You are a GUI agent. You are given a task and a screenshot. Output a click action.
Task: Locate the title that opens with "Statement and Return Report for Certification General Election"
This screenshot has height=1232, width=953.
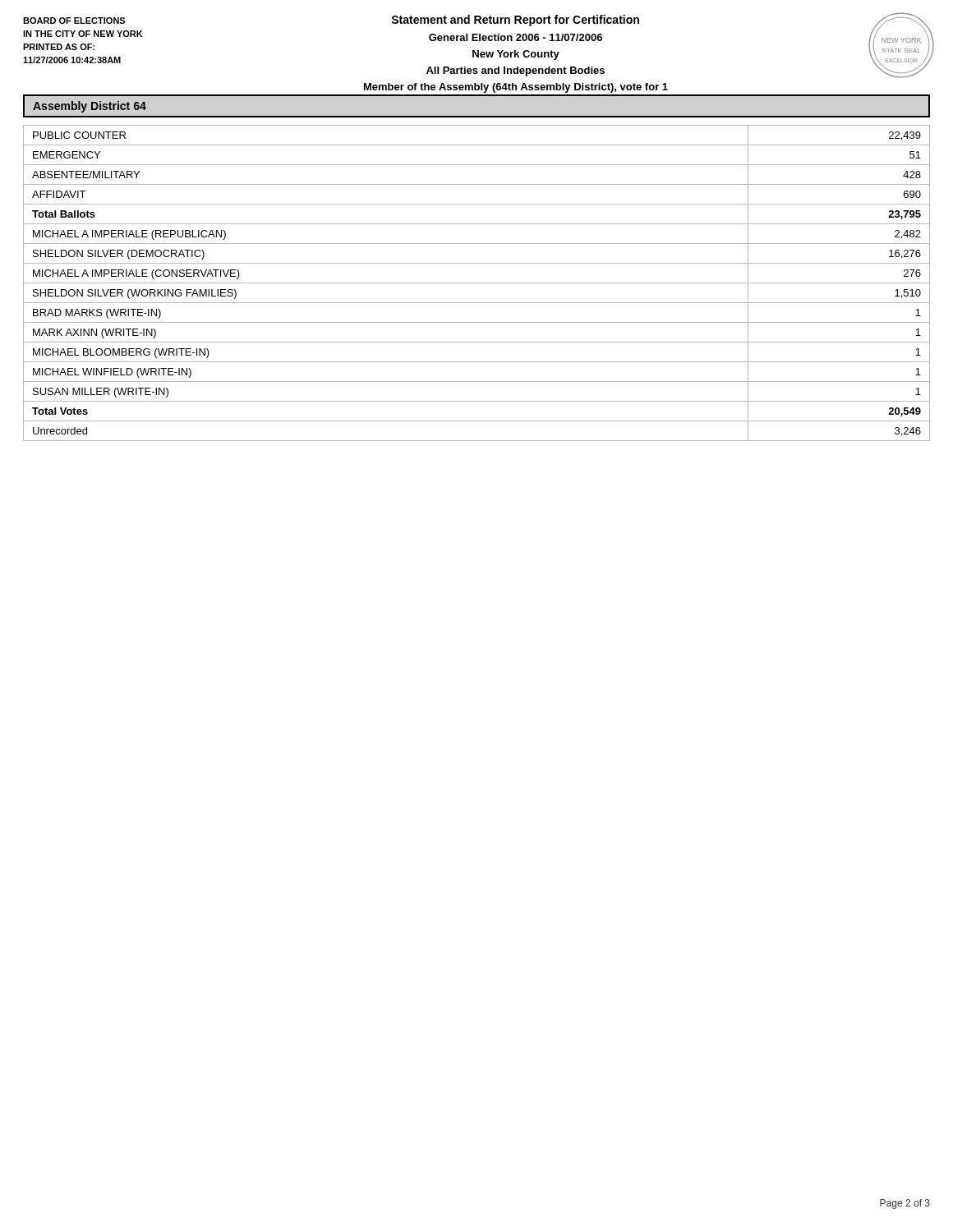[516, 53]
